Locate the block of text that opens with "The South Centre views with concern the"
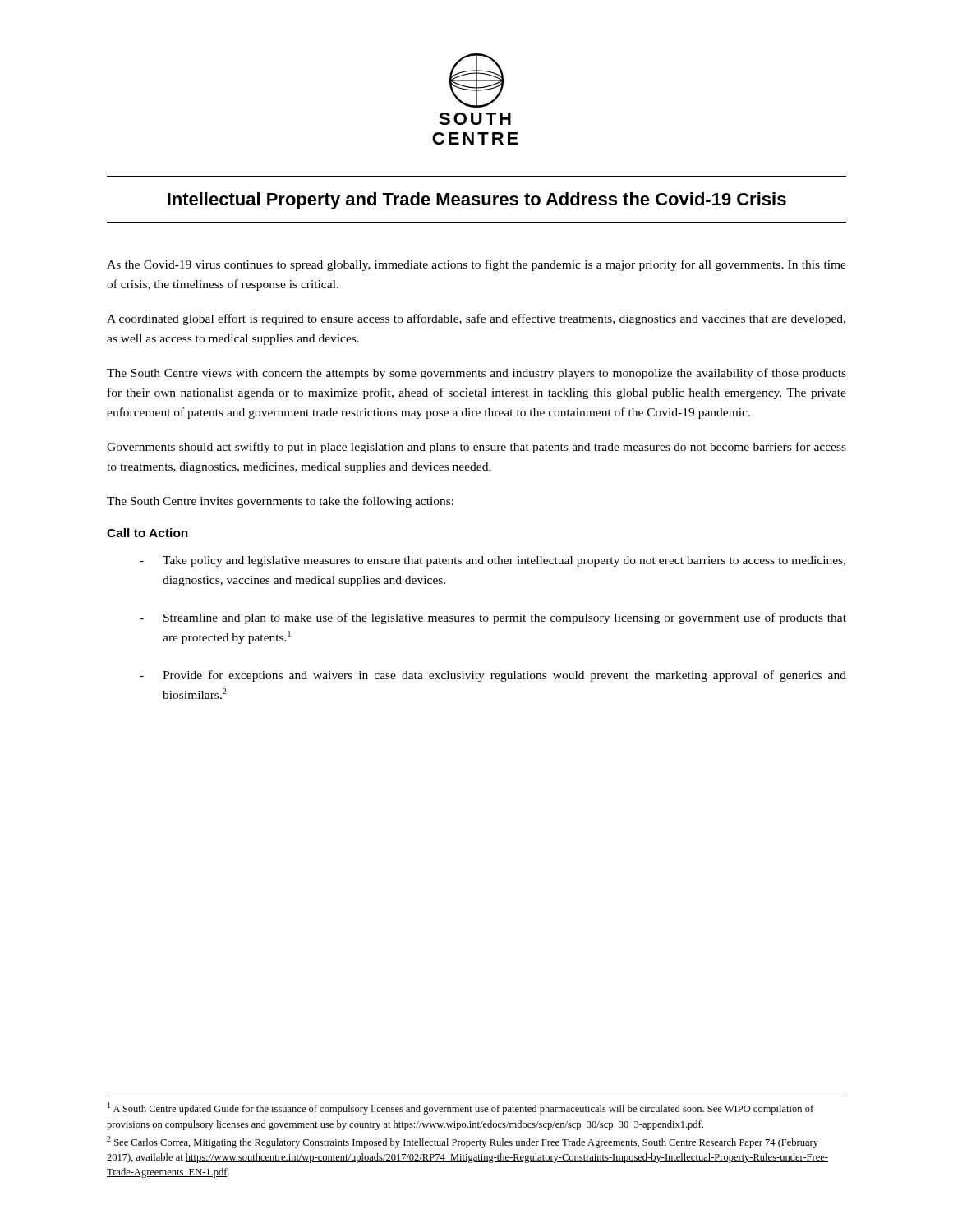Image resolution: width=953 pixels, height=1232 pixels. [x=476, y=392]
